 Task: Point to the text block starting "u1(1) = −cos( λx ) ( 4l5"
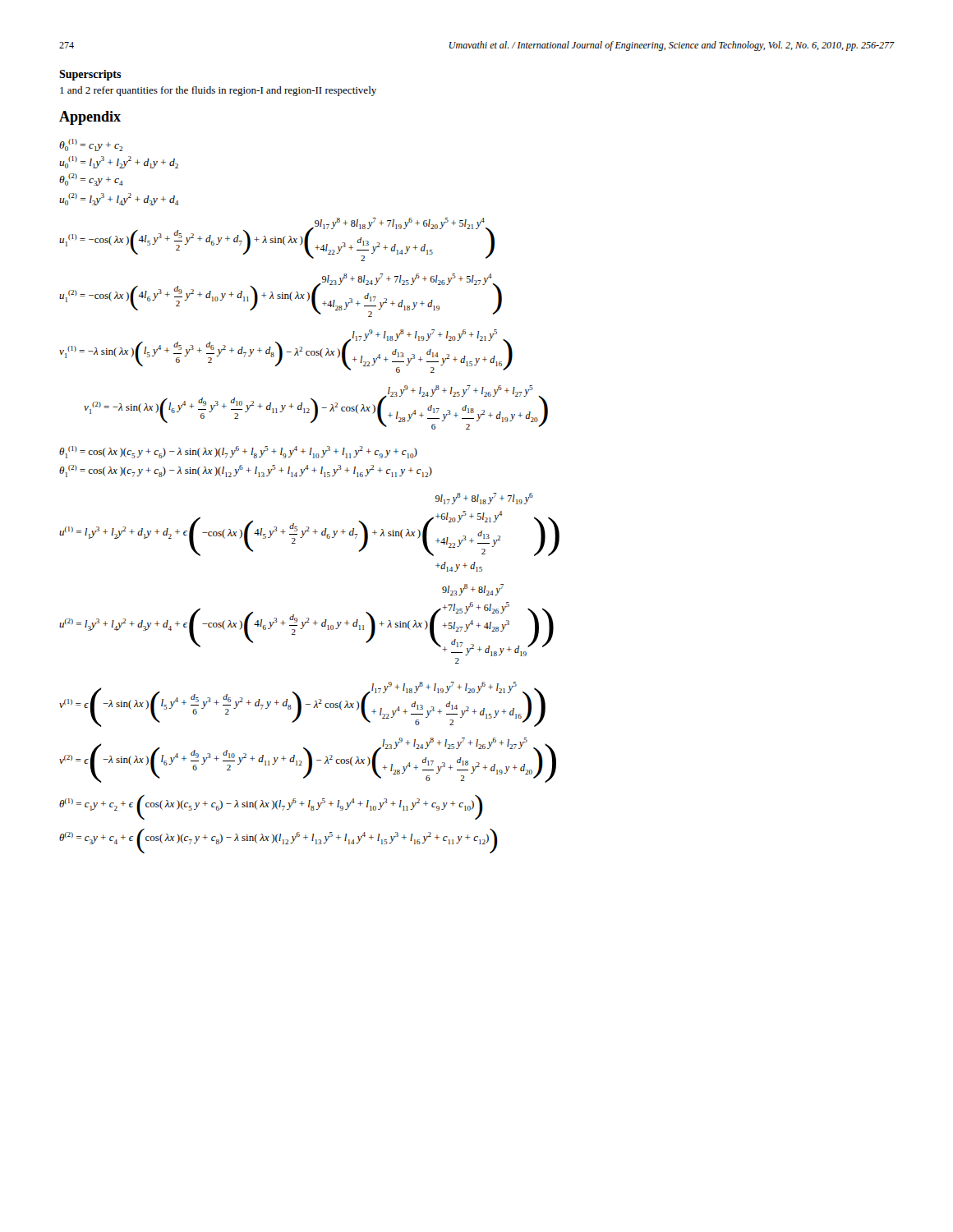tap(278, 240)
